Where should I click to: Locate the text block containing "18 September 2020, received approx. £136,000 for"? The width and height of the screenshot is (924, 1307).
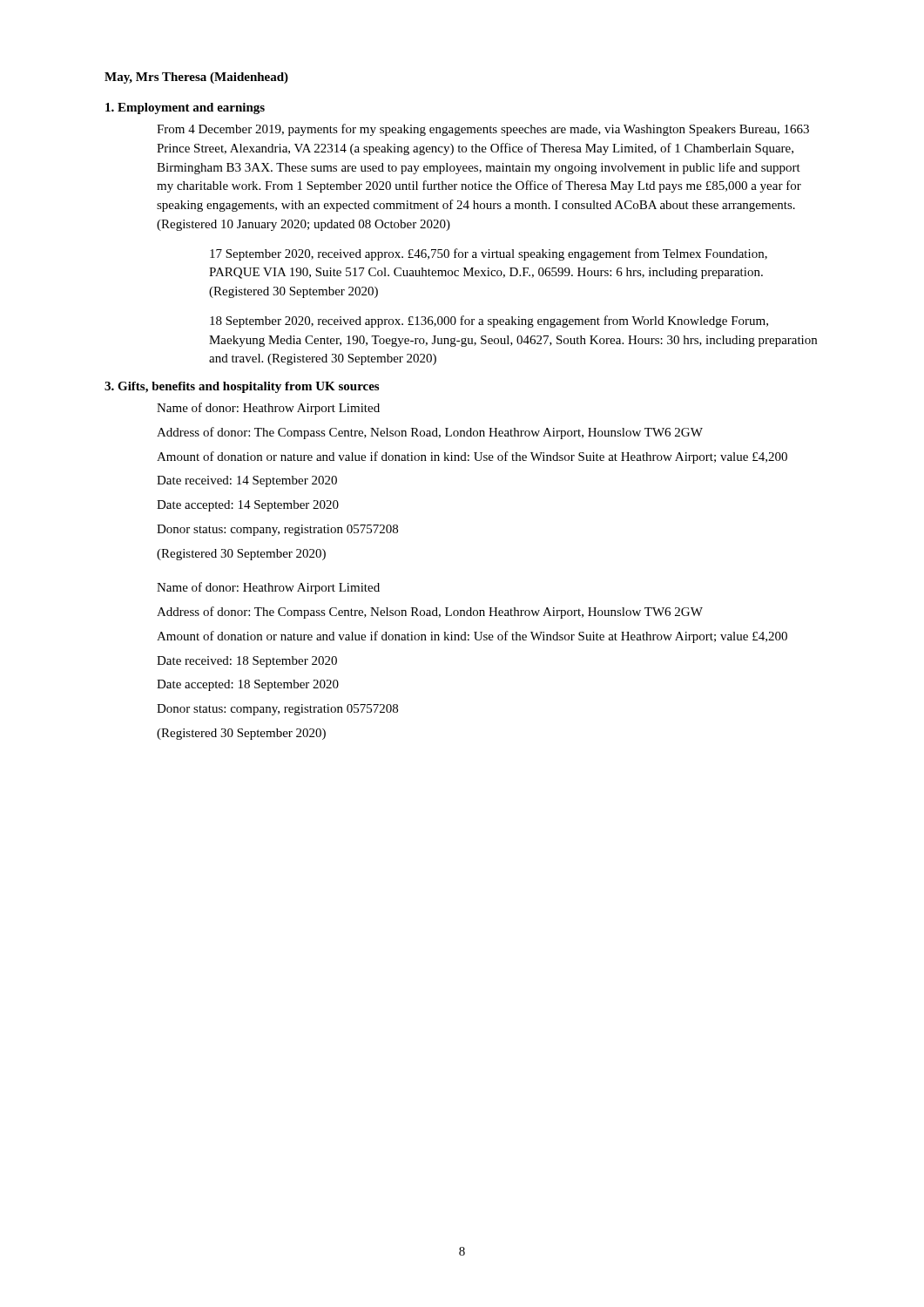(514, 340)
